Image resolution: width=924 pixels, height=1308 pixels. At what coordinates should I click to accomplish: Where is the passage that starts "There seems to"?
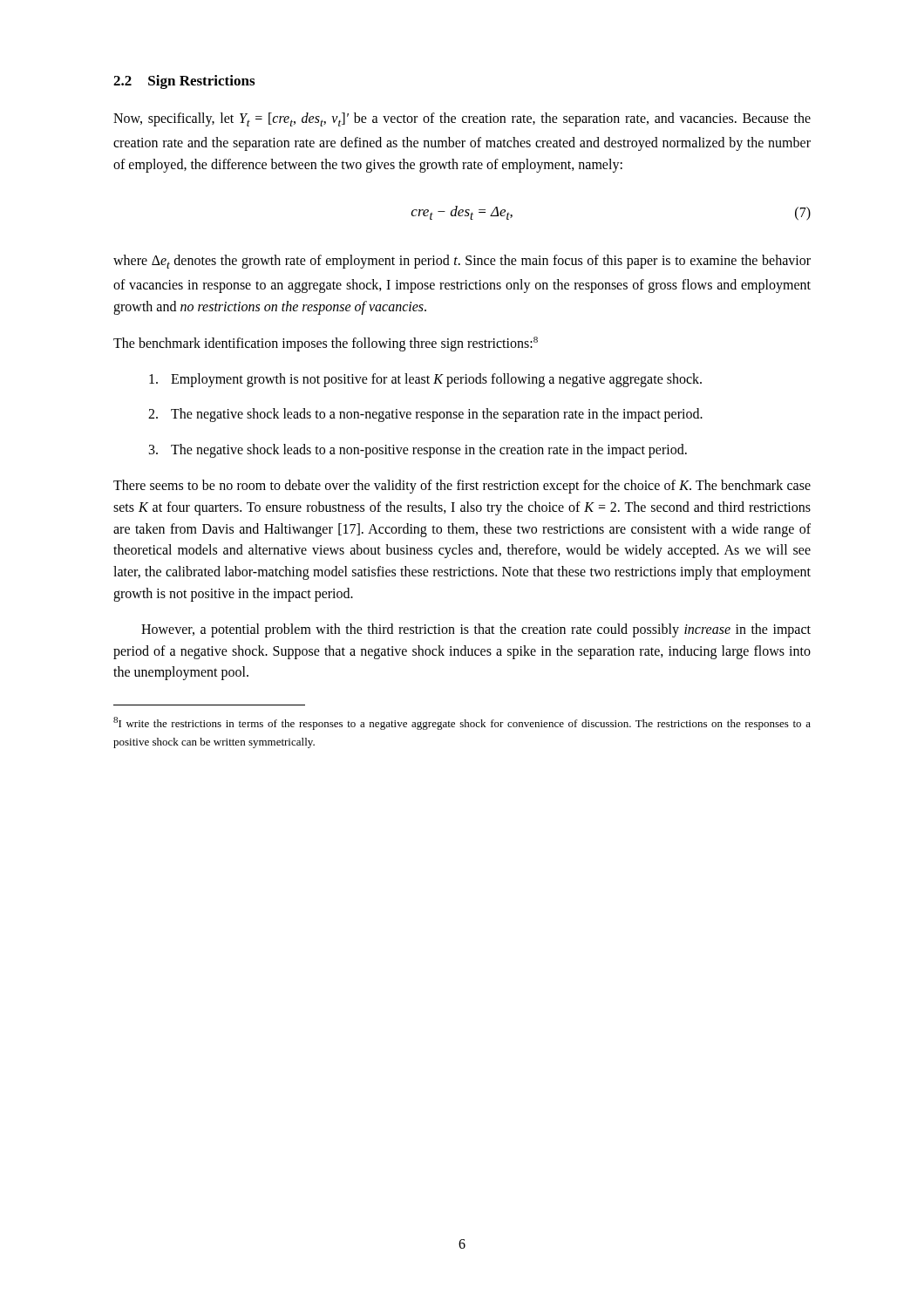coord(462,580)
